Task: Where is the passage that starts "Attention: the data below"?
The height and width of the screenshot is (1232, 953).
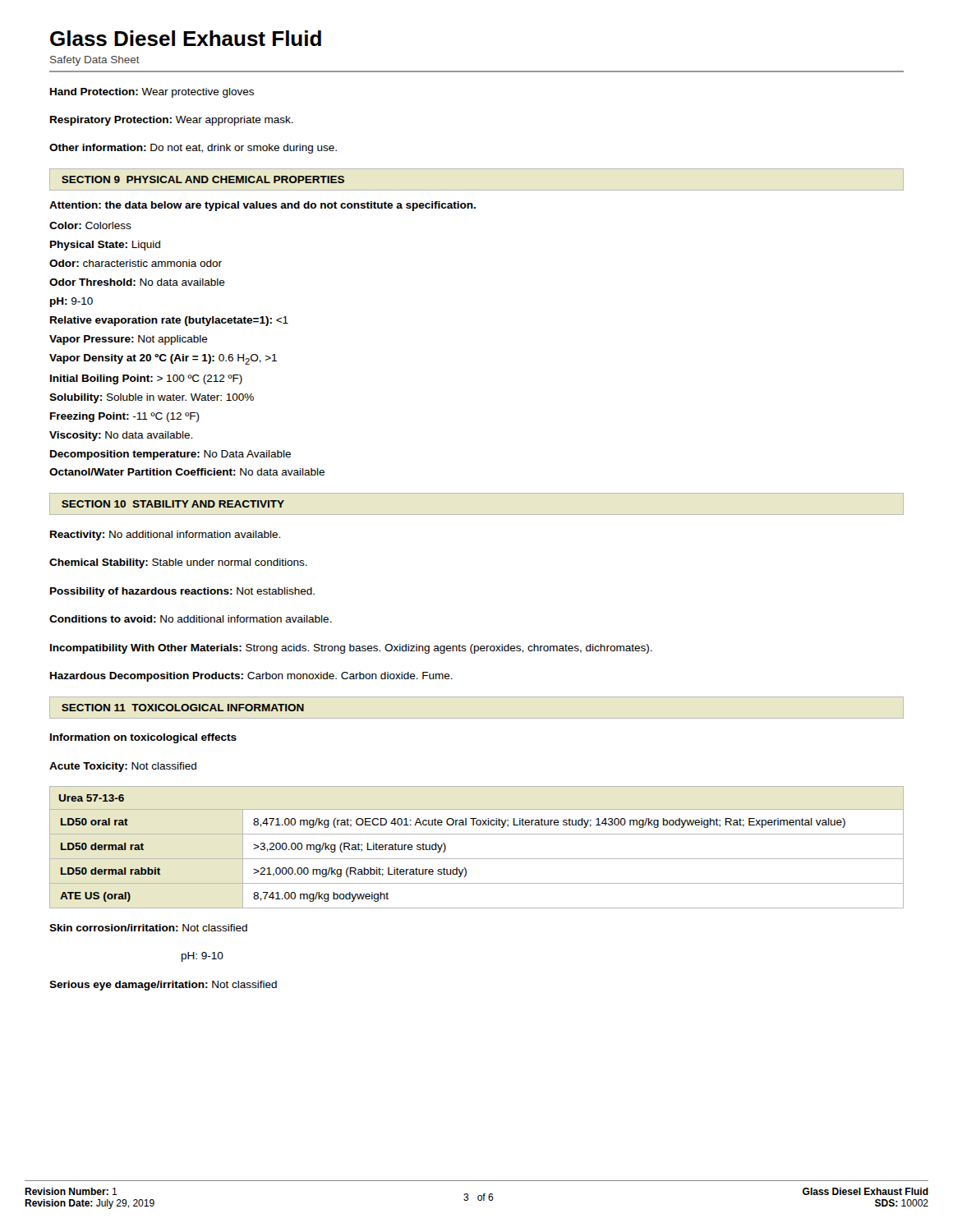Action: [x=263, y=205]
